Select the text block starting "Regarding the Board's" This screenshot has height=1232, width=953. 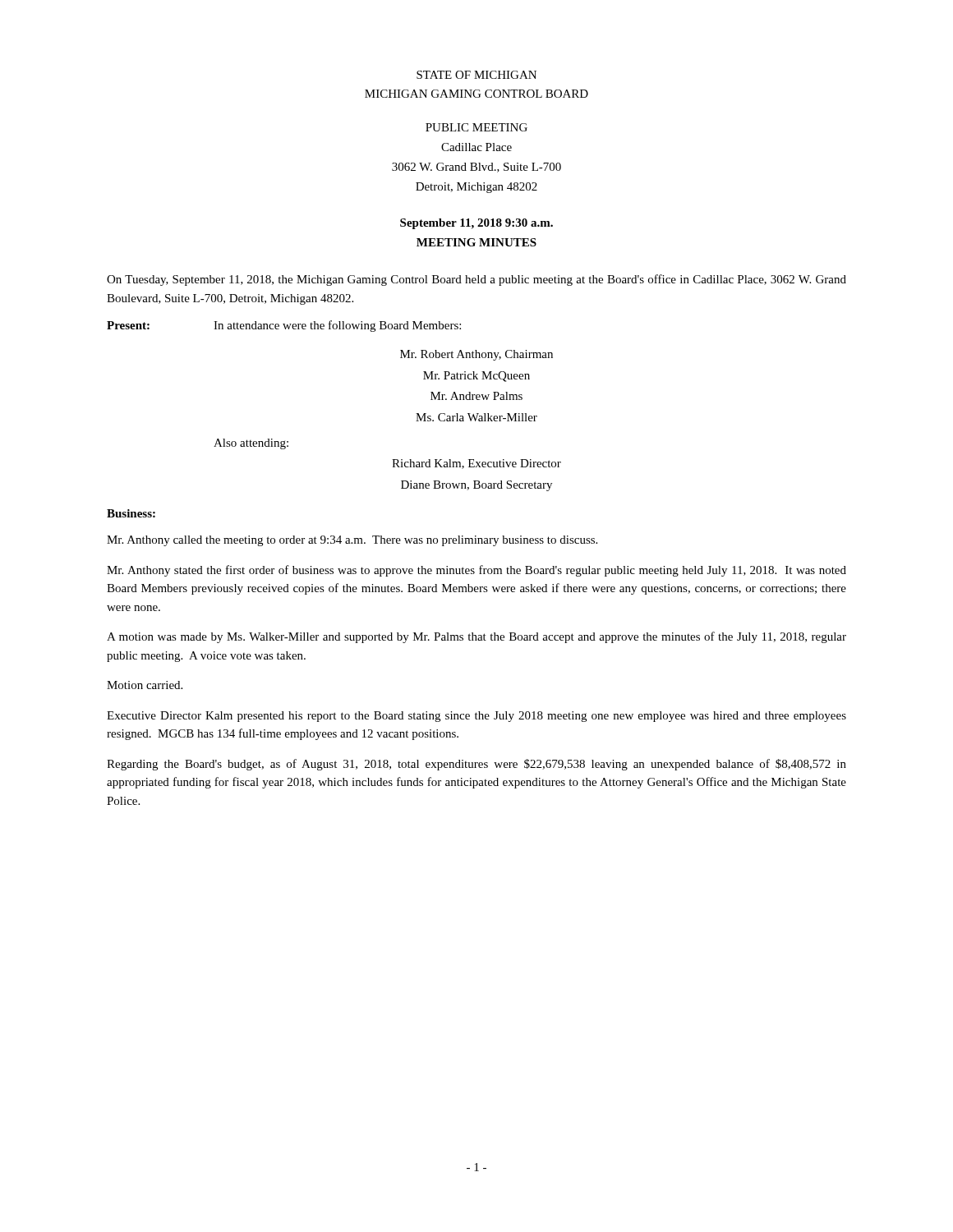point(476,782)
